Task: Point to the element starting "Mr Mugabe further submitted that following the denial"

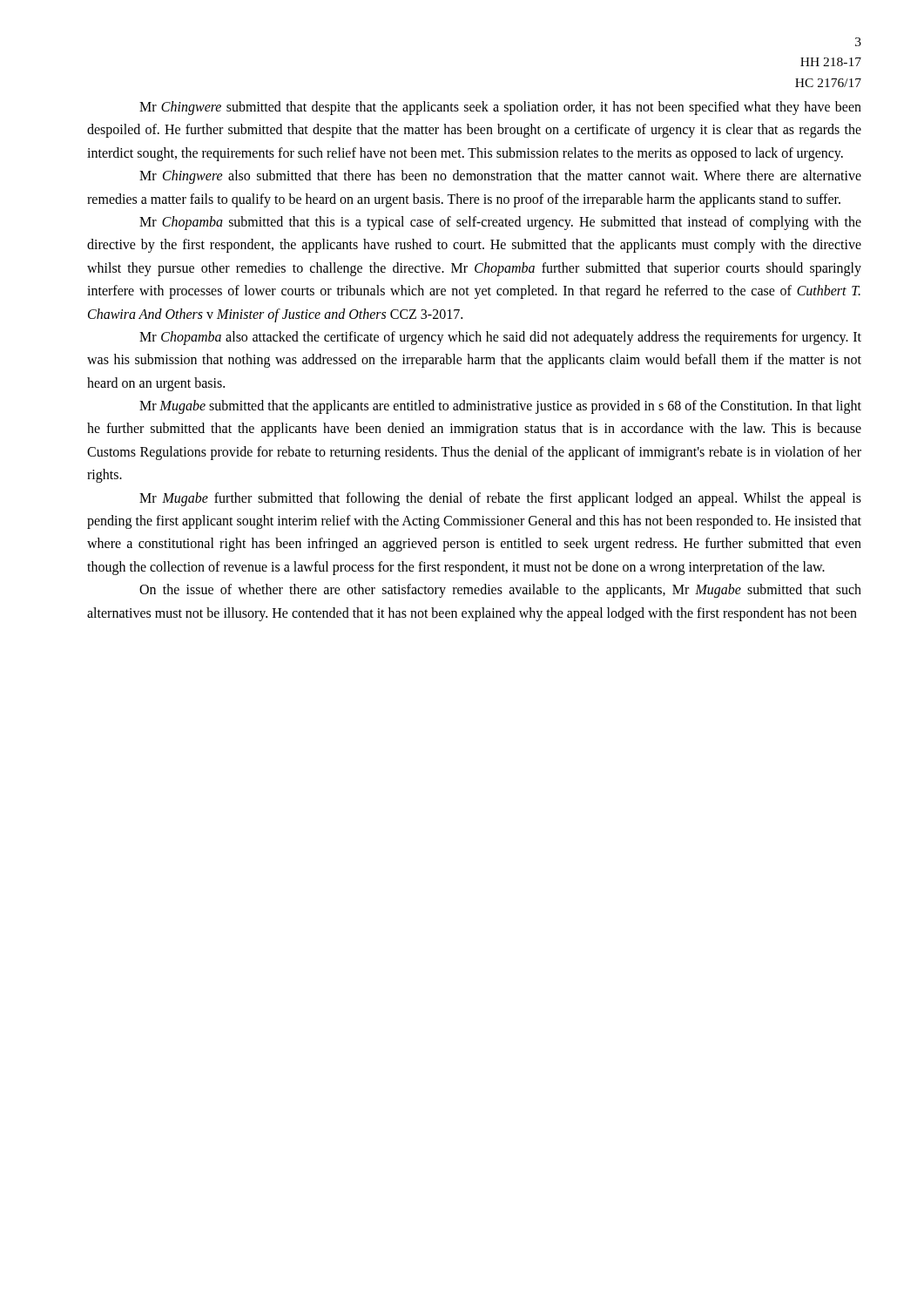Action: pyautogui.click(x=474, y=533)
